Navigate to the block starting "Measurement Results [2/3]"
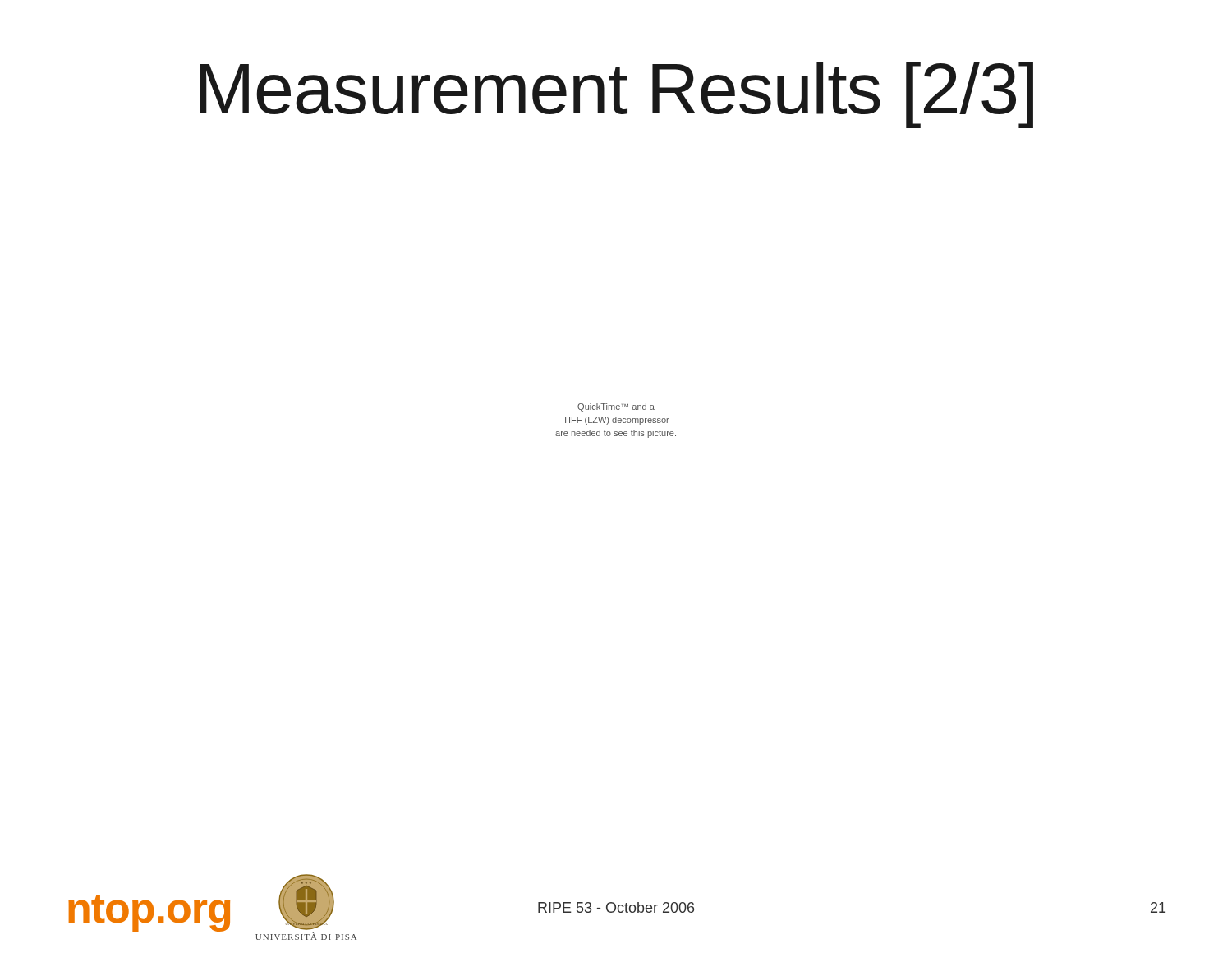Screen dimensions: 953x1232 tap(616, 89)
